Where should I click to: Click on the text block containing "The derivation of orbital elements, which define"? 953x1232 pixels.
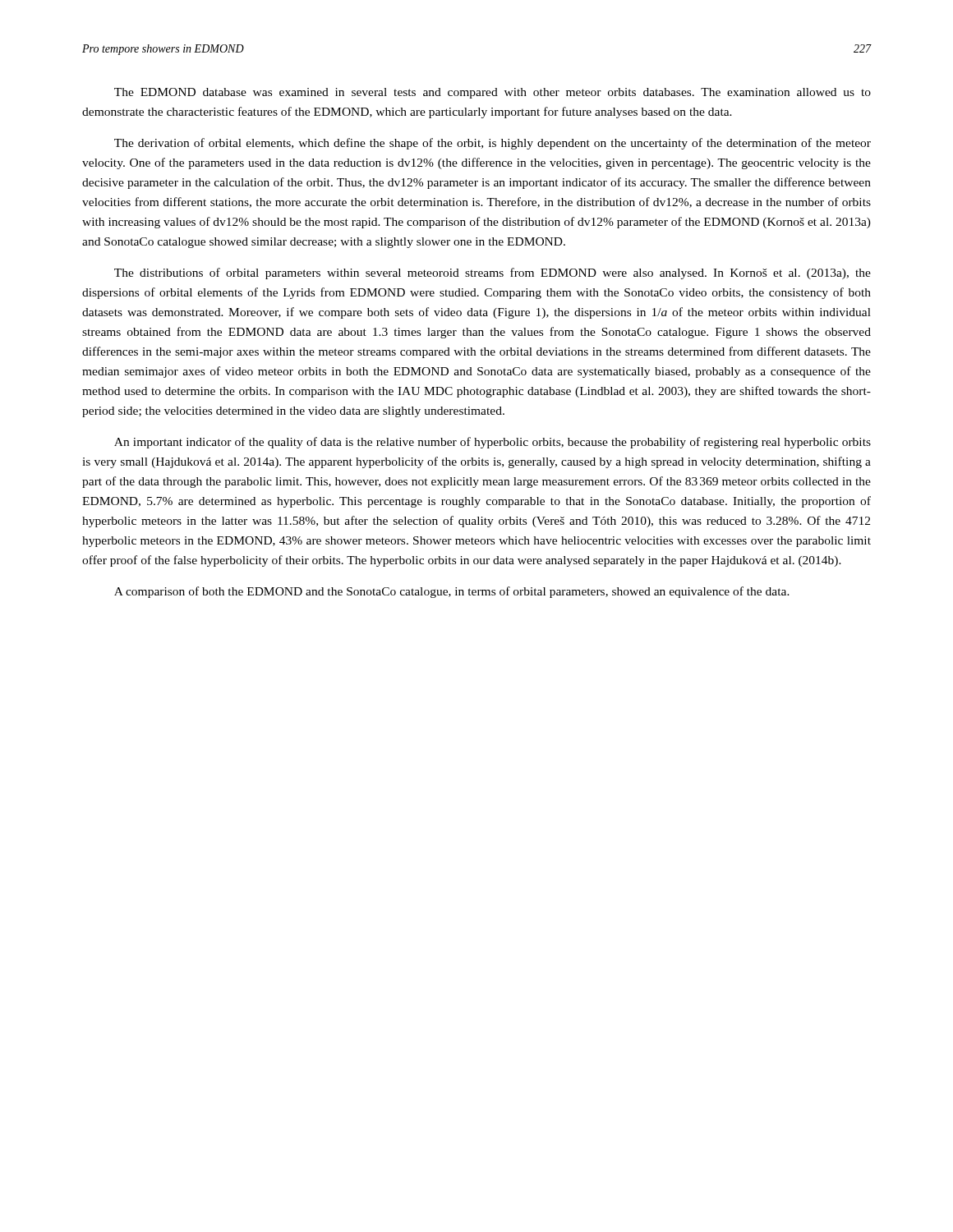click(476, 192)
